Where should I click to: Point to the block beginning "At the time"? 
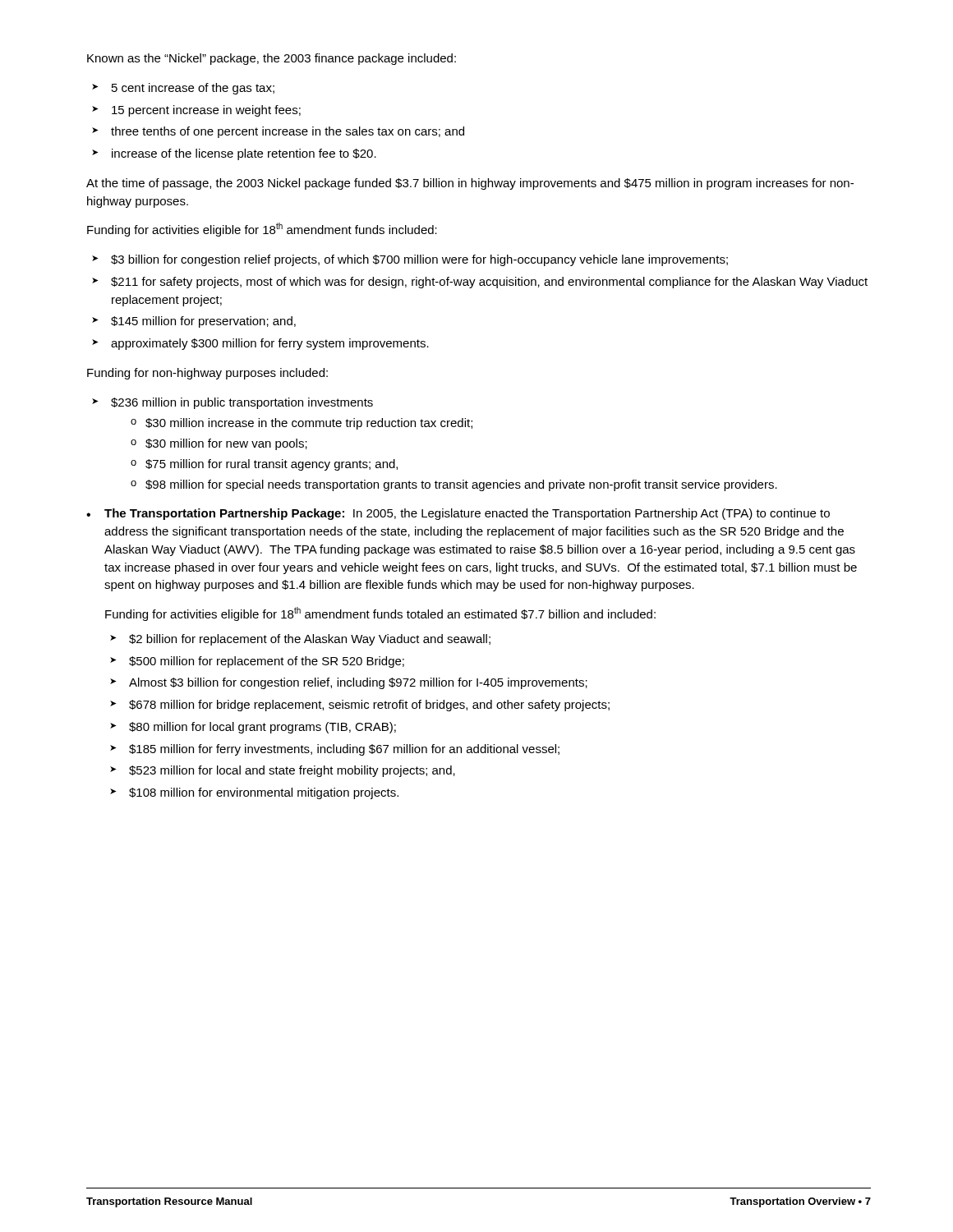470,191
